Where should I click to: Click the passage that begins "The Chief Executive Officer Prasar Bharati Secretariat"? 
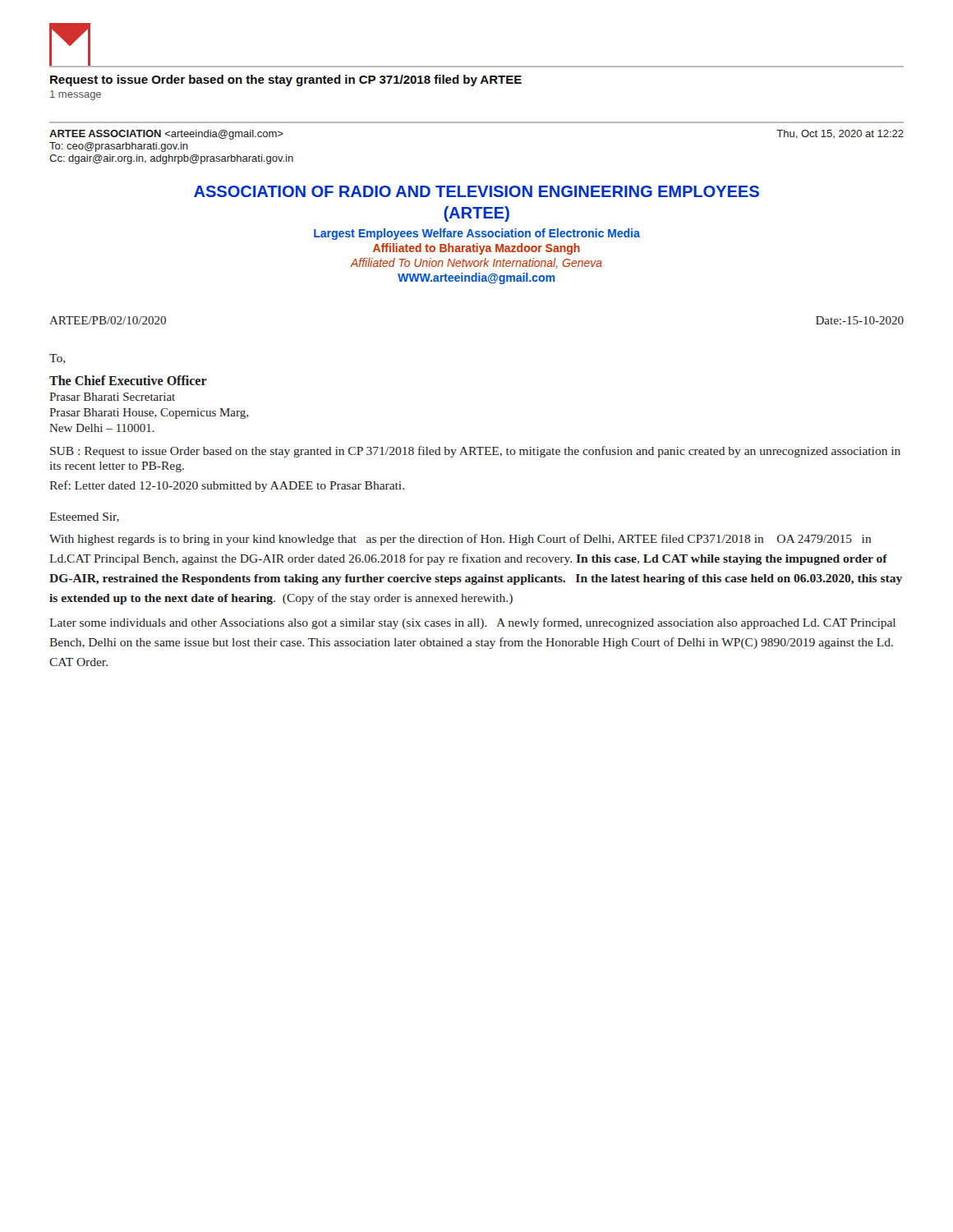[x=128, y=380]
